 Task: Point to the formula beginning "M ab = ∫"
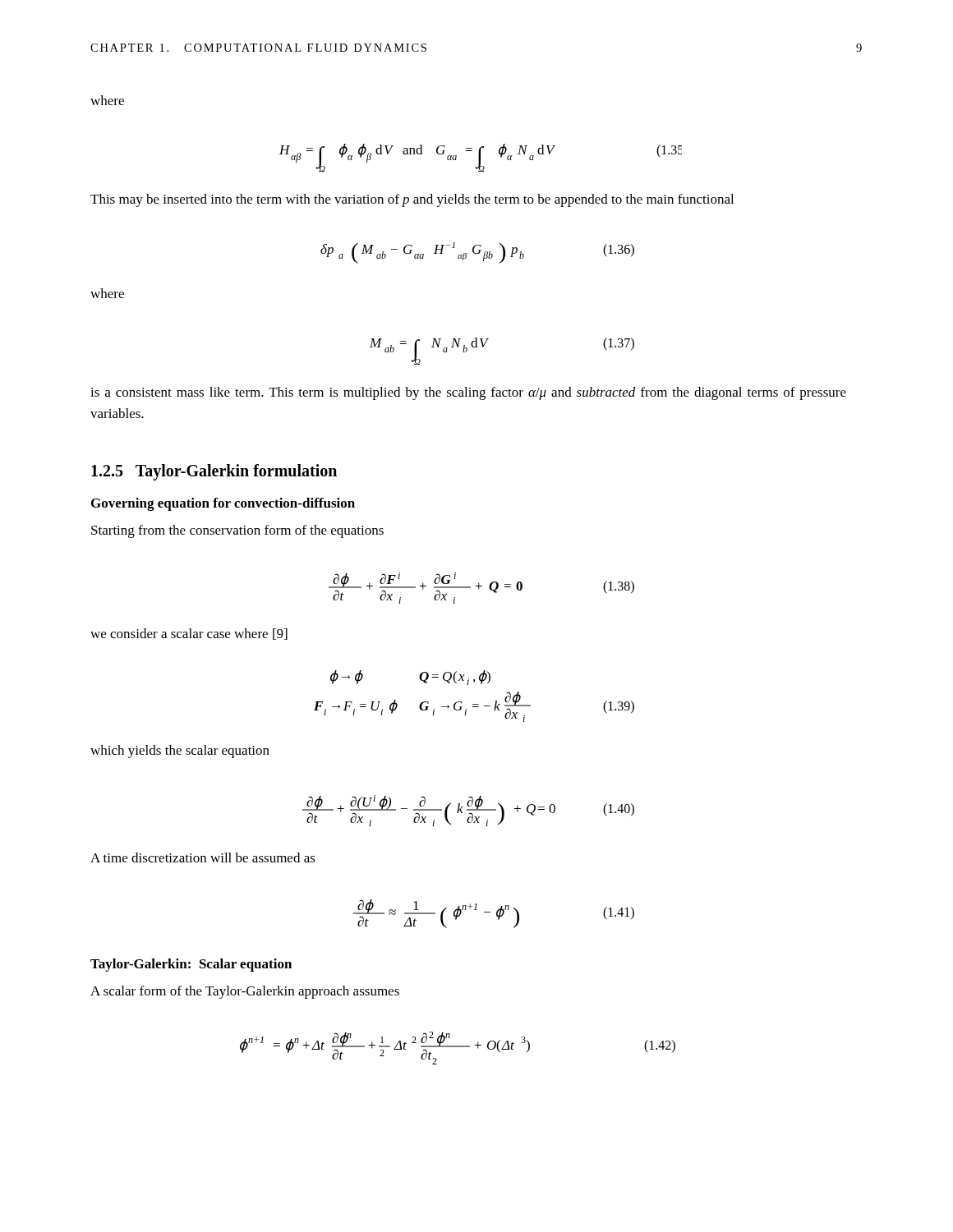tap(468, 343)
